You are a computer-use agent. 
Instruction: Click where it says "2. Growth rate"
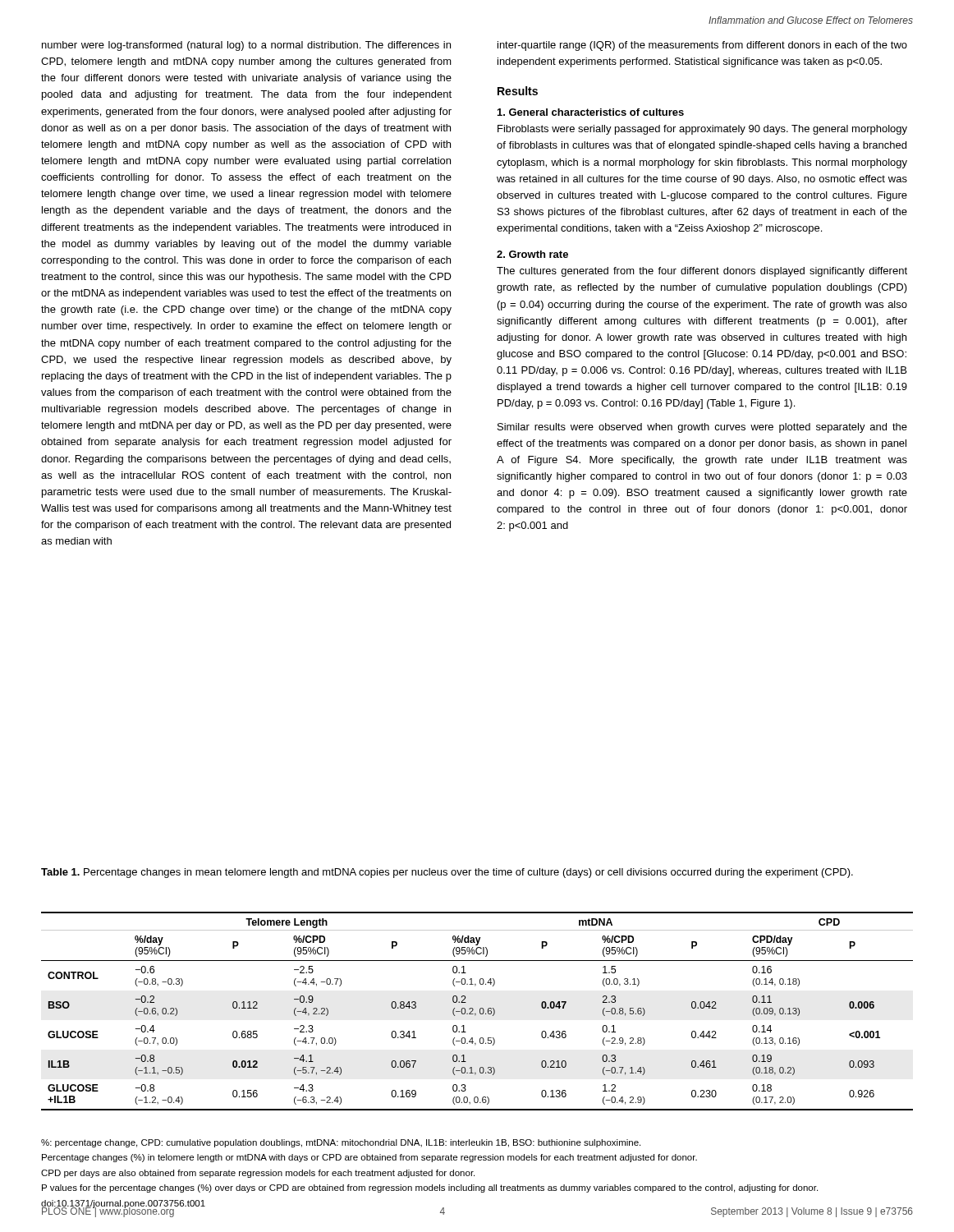tap(533, 254)
